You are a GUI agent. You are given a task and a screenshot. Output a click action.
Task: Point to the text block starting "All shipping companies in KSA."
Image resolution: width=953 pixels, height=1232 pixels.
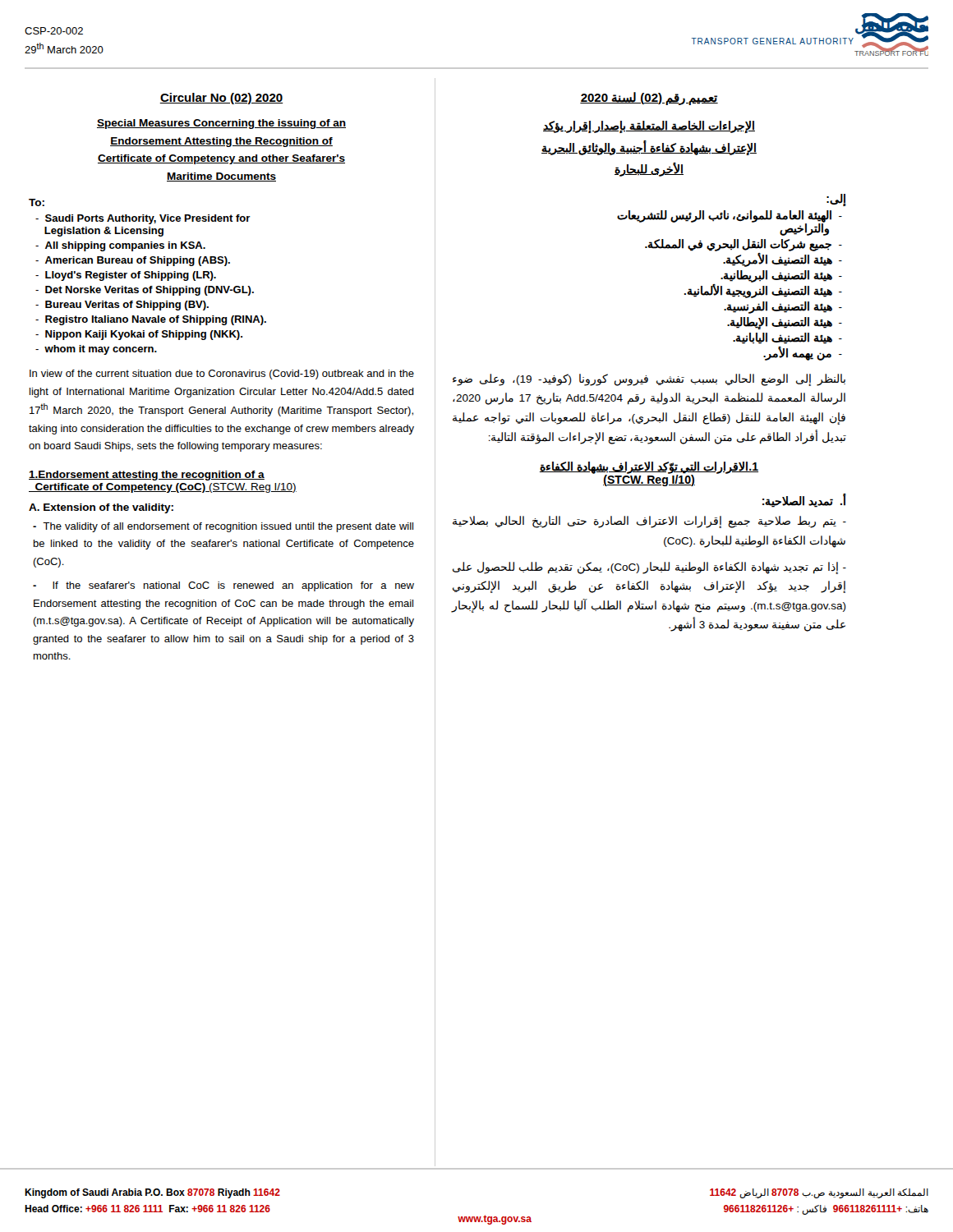121,245
